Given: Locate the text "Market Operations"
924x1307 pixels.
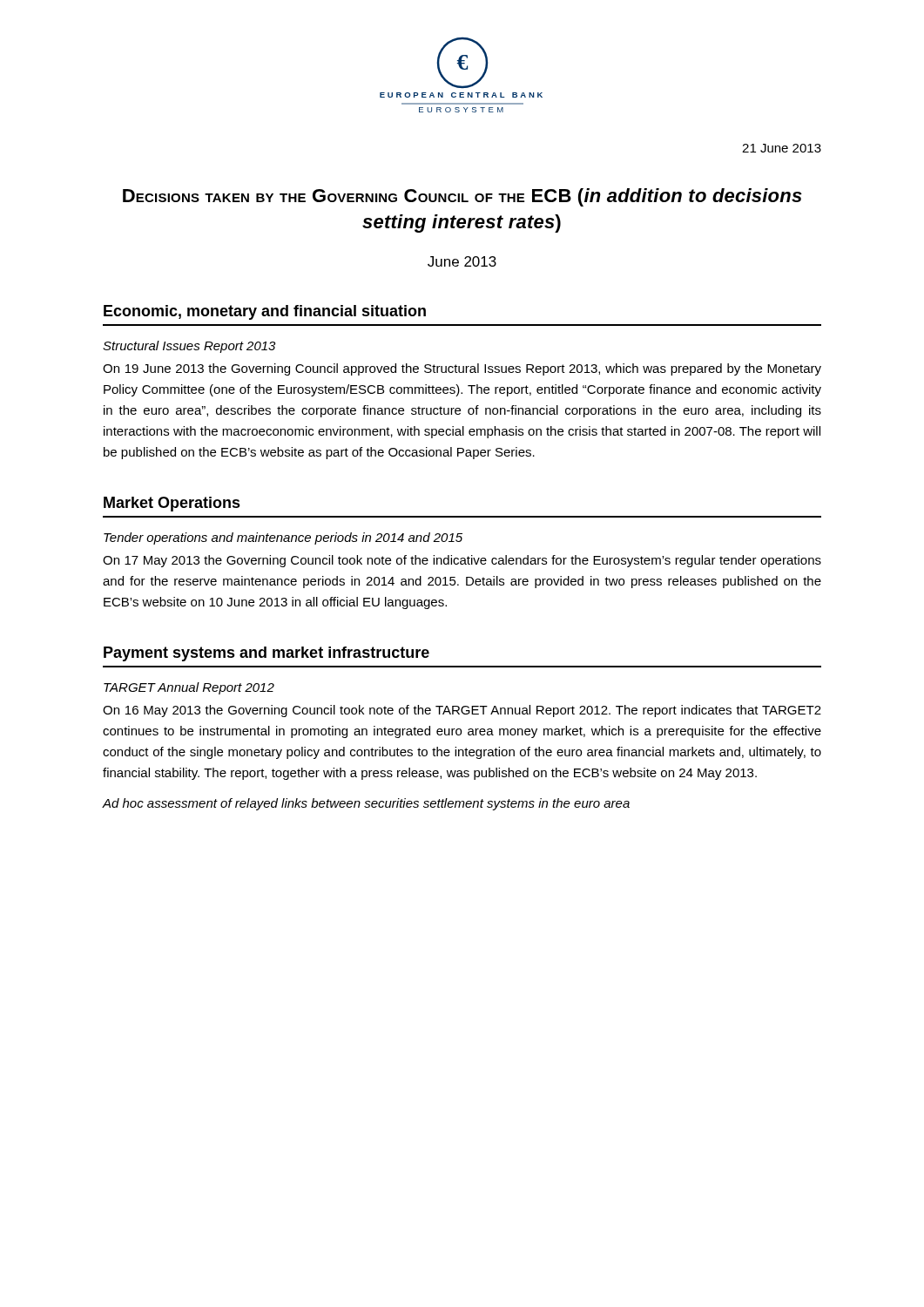Looking at the screenshot, I should point(172,503).
